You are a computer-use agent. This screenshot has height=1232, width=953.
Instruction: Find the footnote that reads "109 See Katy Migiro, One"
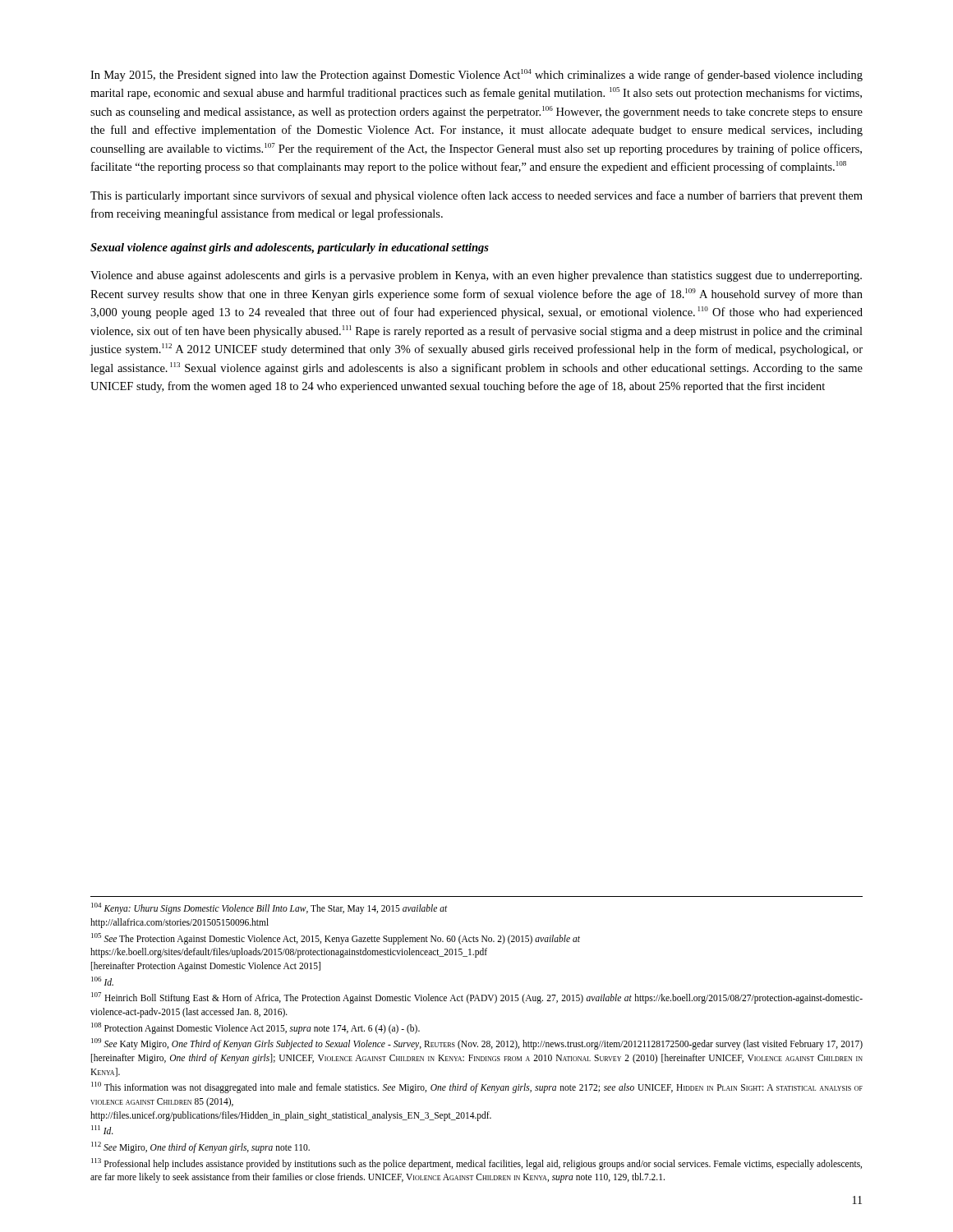point(476,1057)
